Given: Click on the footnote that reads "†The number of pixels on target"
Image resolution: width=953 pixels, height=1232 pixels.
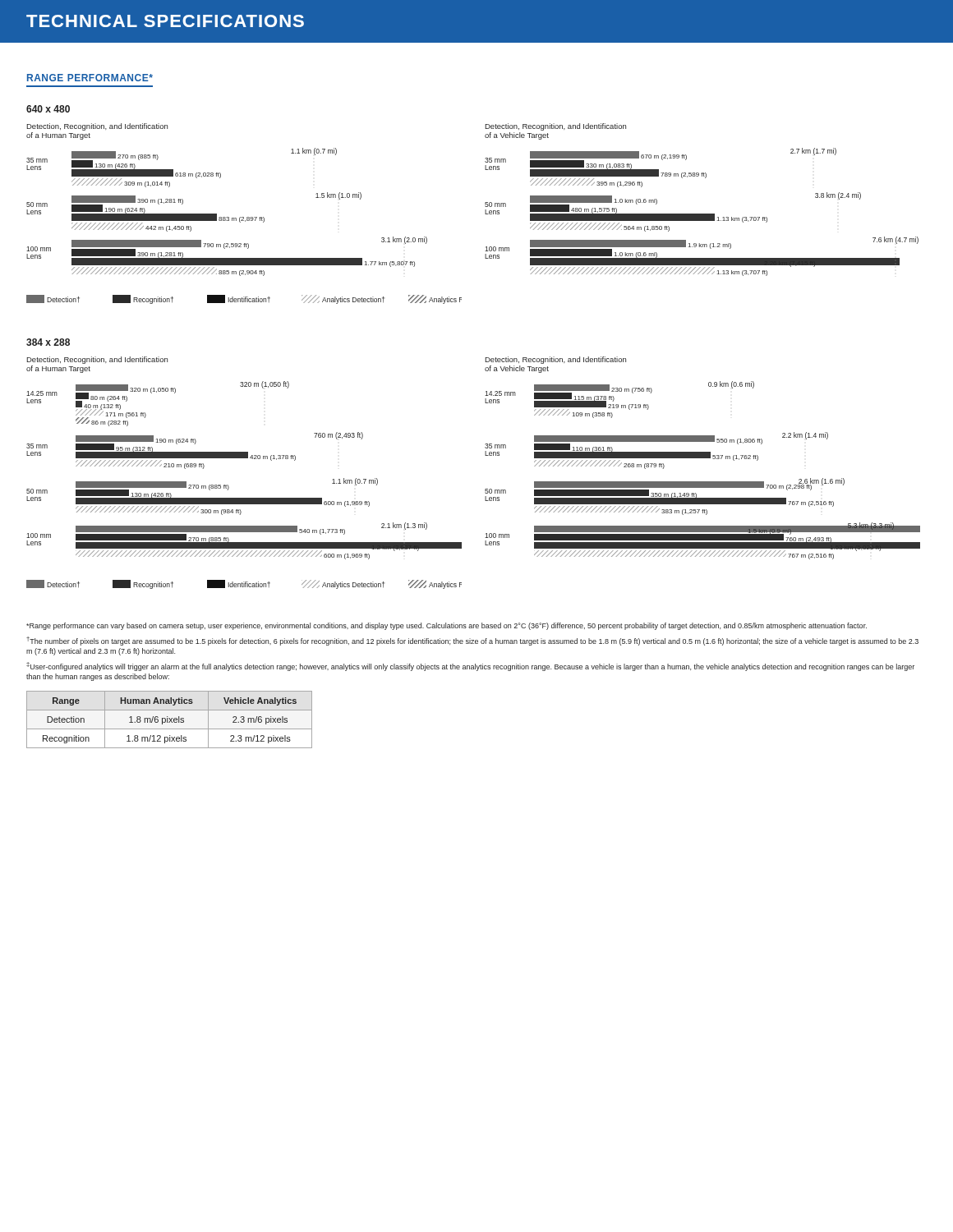Looking at the screenshot, I should 472,645.
